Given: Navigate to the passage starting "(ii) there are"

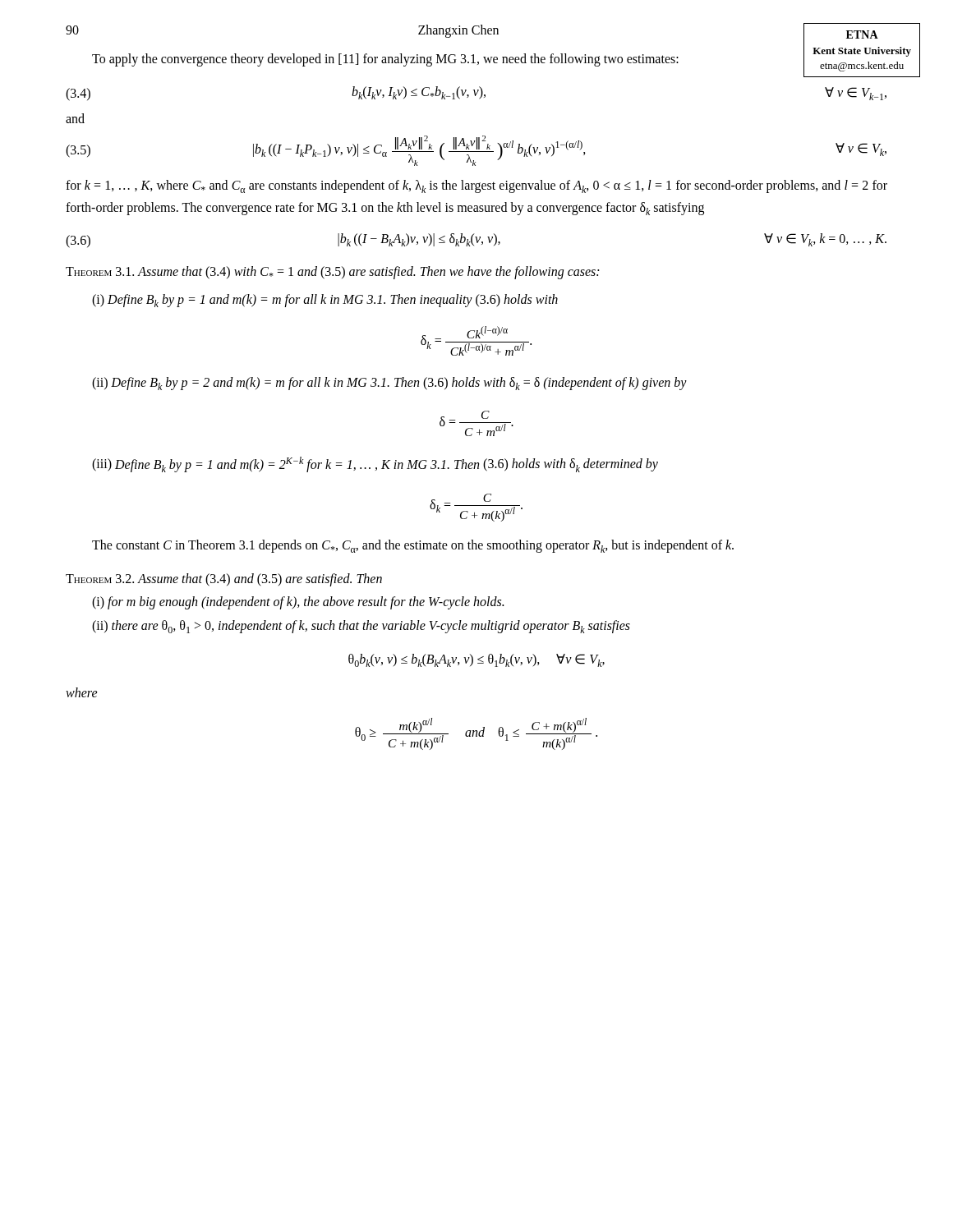Looking at the screenshot, I should coord(361,627).
